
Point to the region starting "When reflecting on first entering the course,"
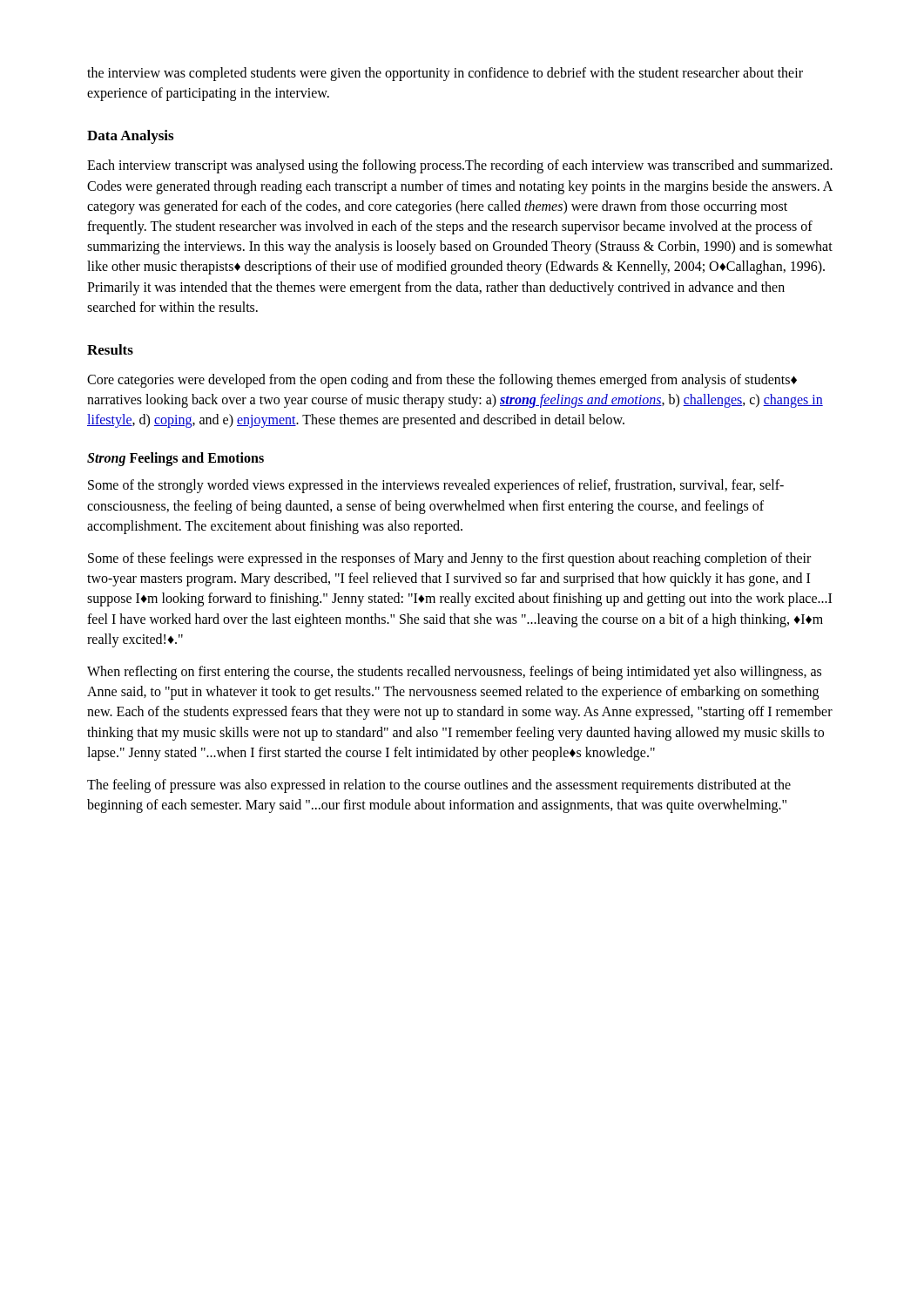coord(462,712)
